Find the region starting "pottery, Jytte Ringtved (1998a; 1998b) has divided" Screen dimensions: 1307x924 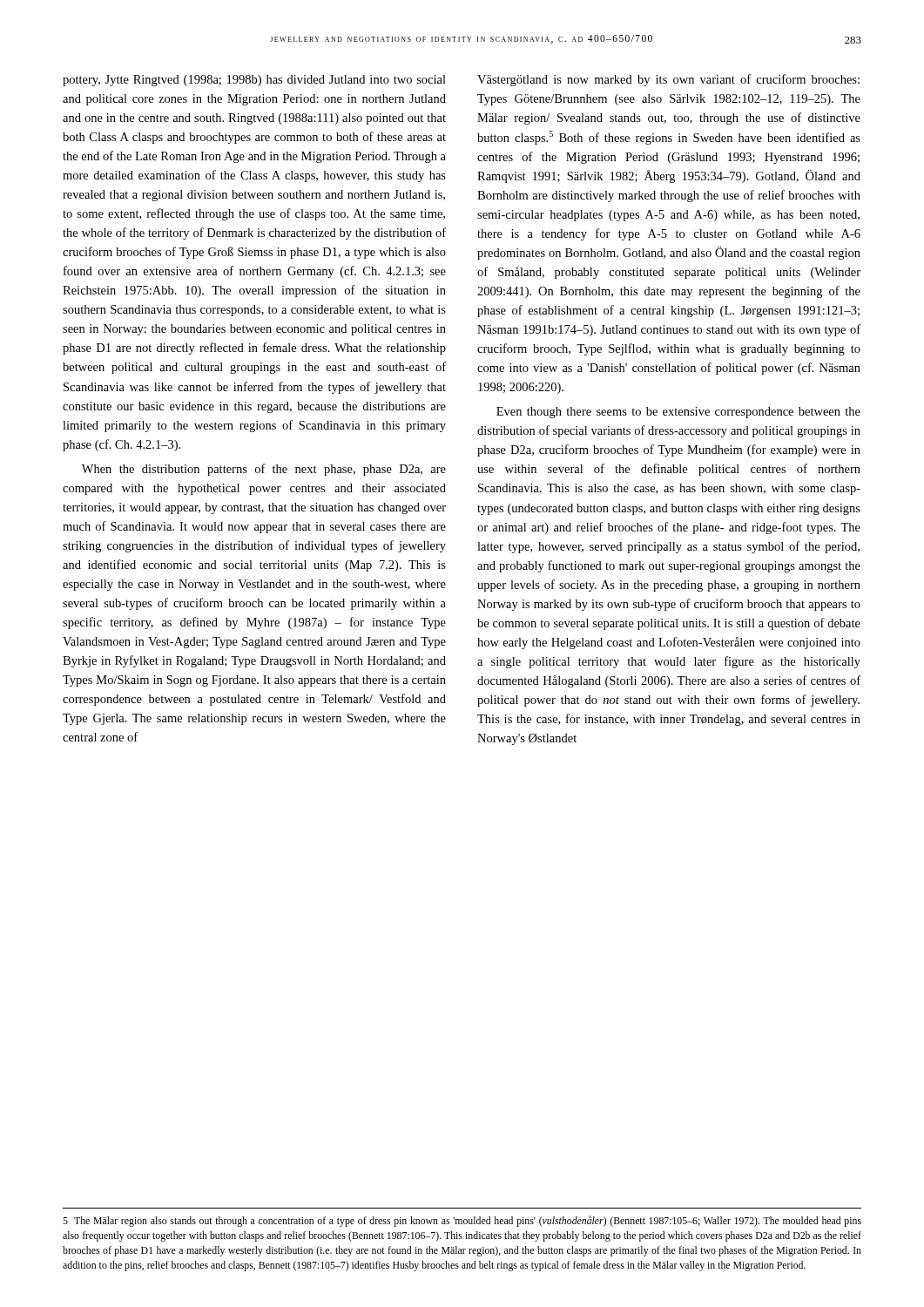pyautogui.click(x=254, y=408)
